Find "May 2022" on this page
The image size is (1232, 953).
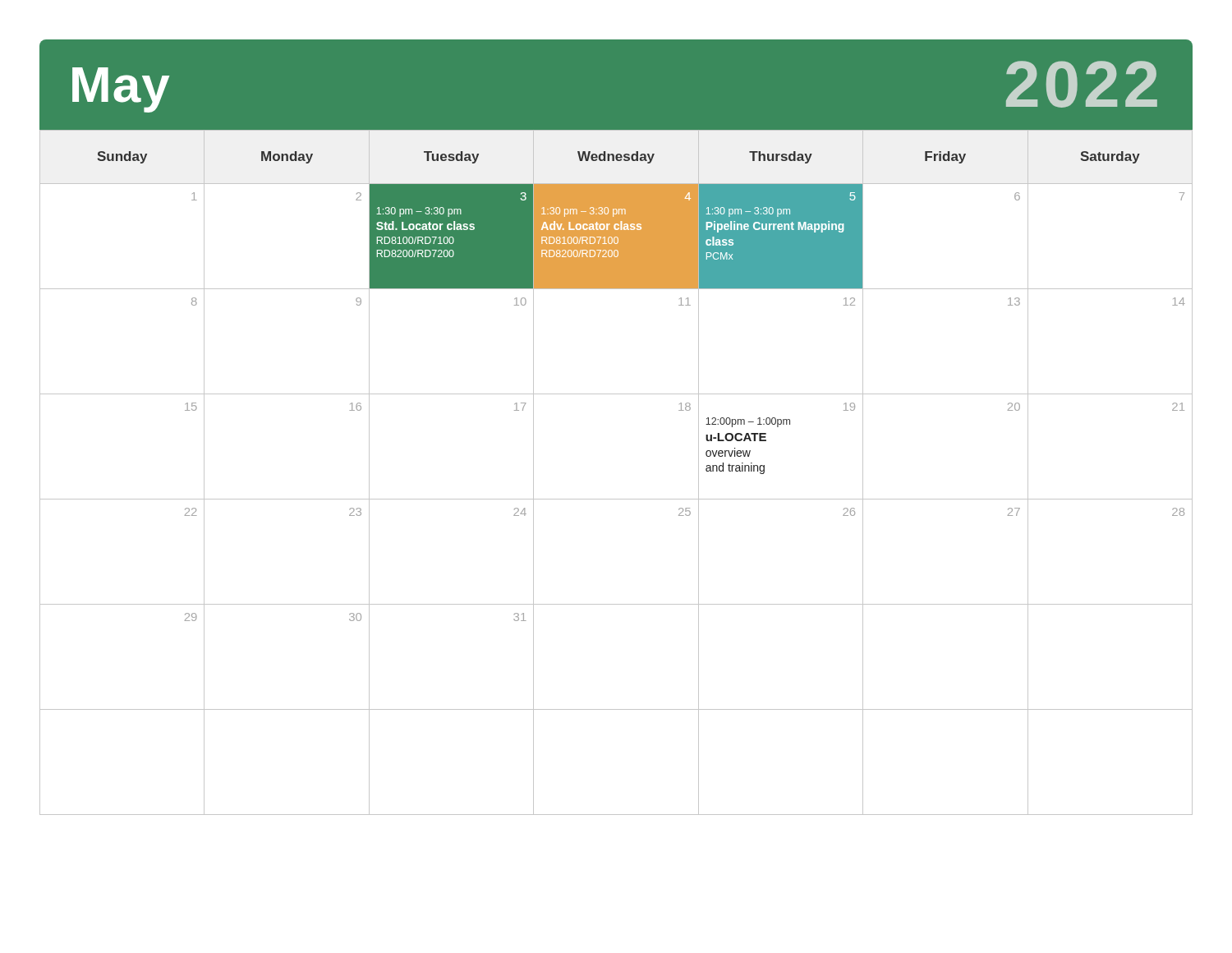tap(127, 87)
